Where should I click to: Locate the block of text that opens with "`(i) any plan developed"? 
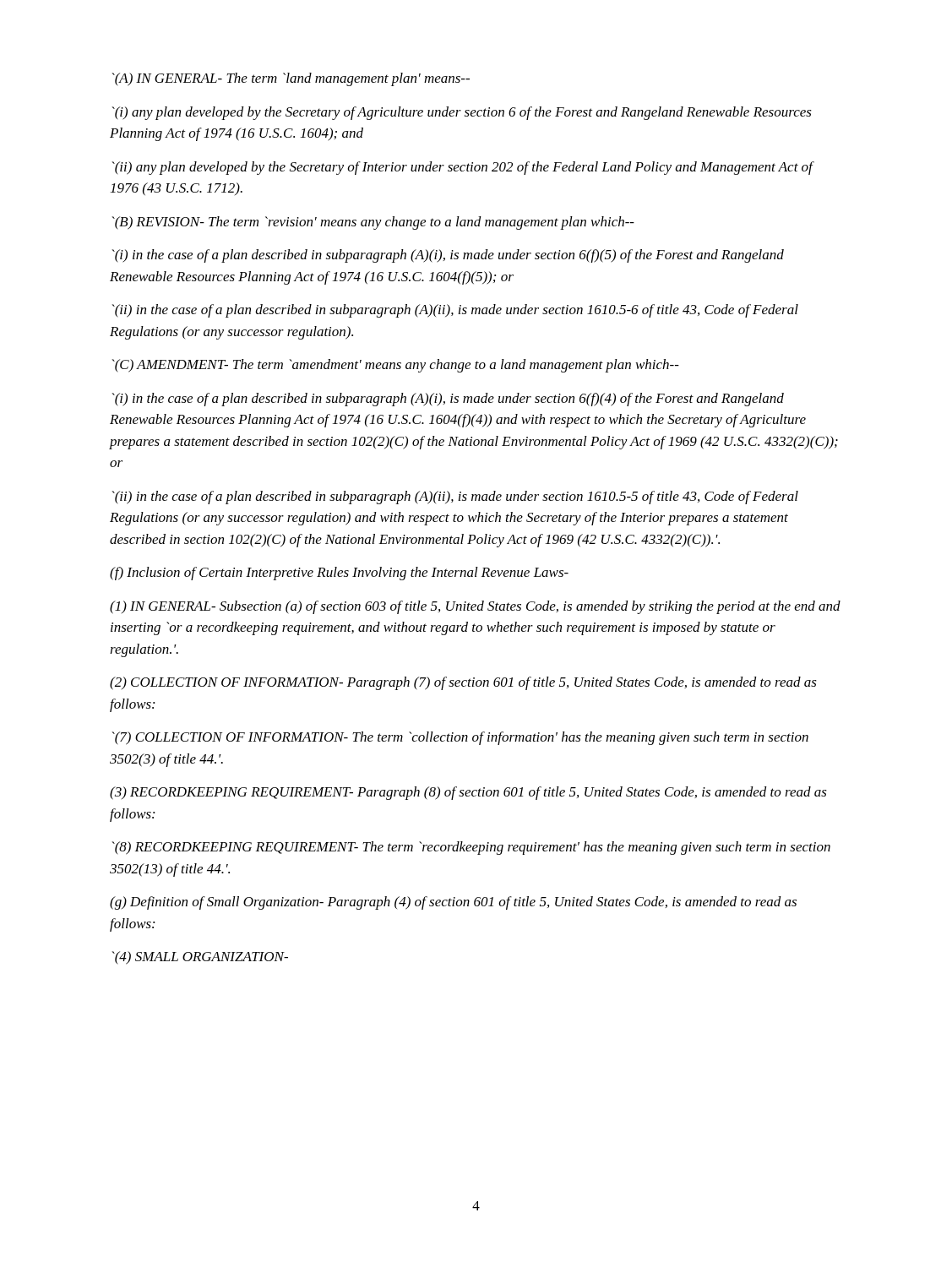tap(476, 123)
